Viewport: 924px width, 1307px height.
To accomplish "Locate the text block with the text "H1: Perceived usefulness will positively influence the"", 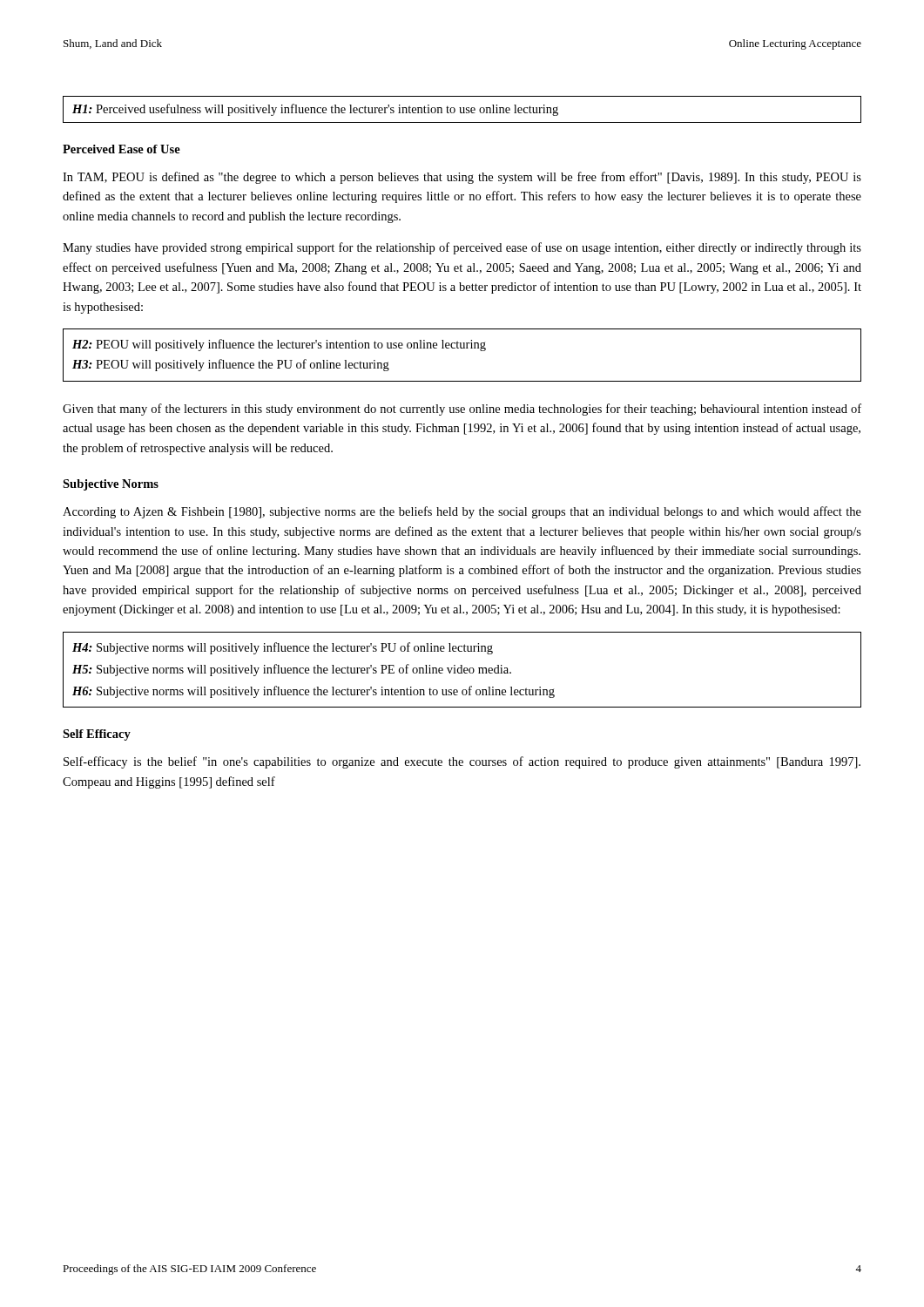I will tap(315, 109).
